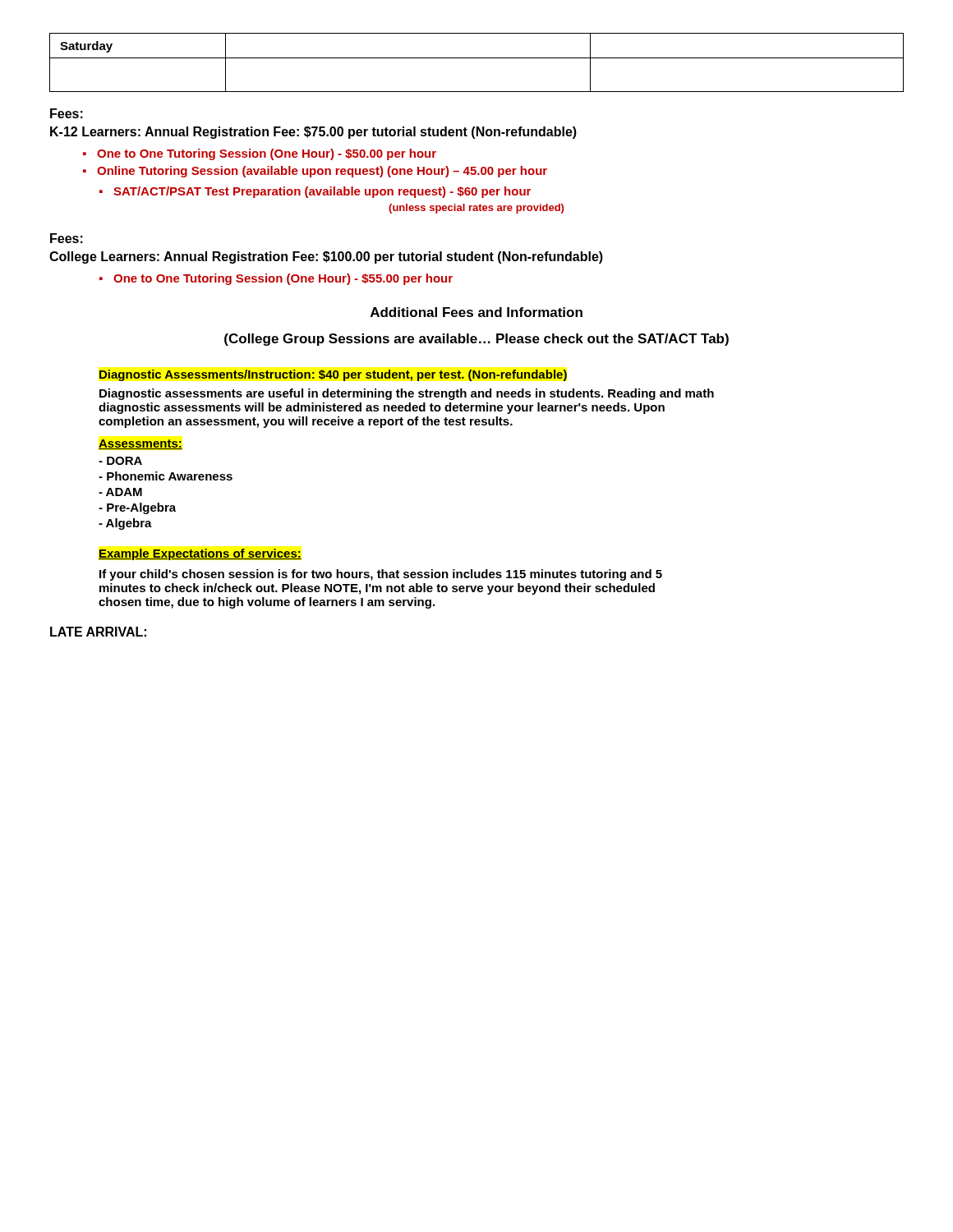The image size is (953, 1232).
Task: Select the list item that says "SAT/ACT/PSAT Test Preparation"
Action: coord(501,191)
